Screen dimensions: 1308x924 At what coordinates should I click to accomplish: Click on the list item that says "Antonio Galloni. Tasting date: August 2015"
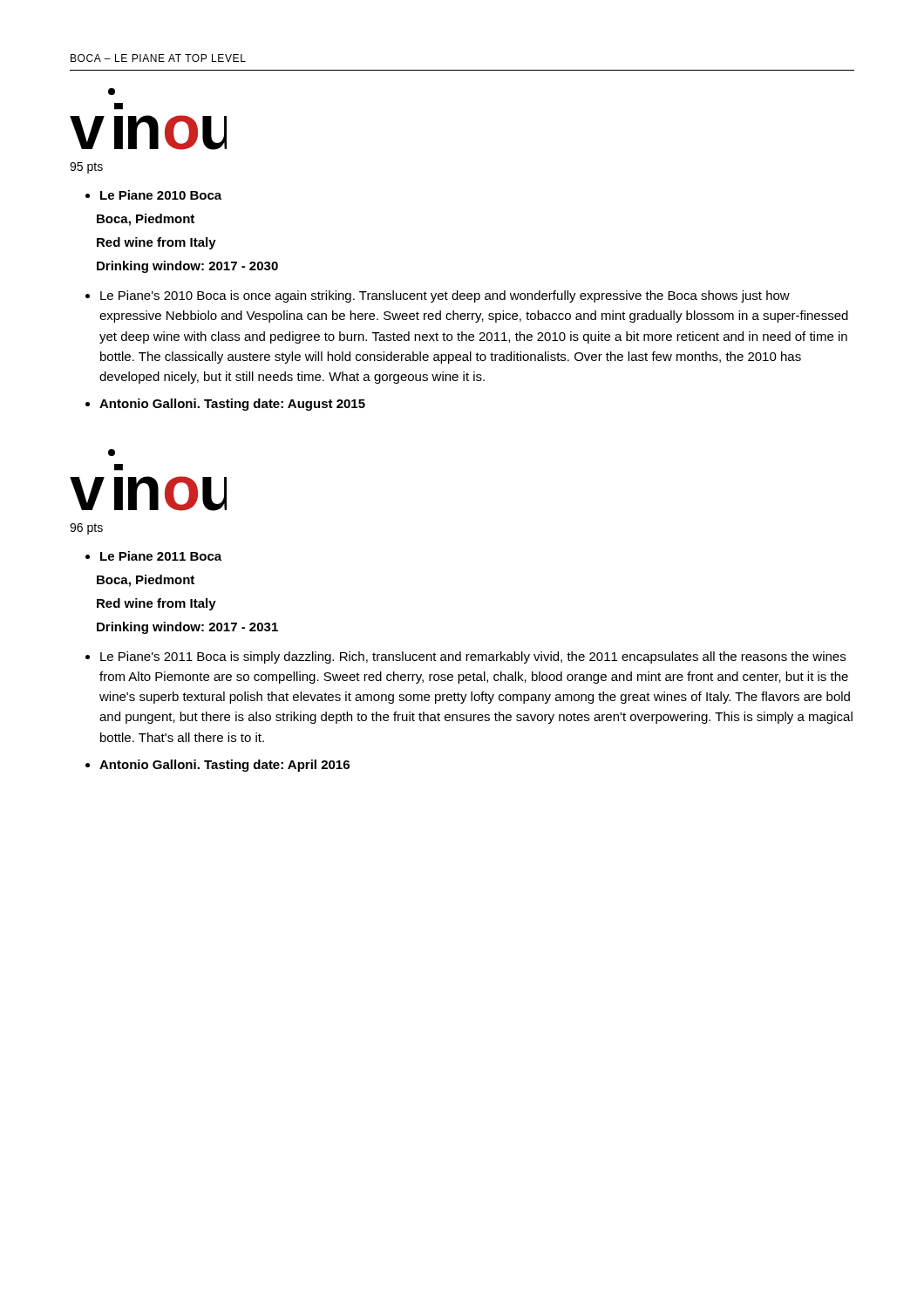232,404
